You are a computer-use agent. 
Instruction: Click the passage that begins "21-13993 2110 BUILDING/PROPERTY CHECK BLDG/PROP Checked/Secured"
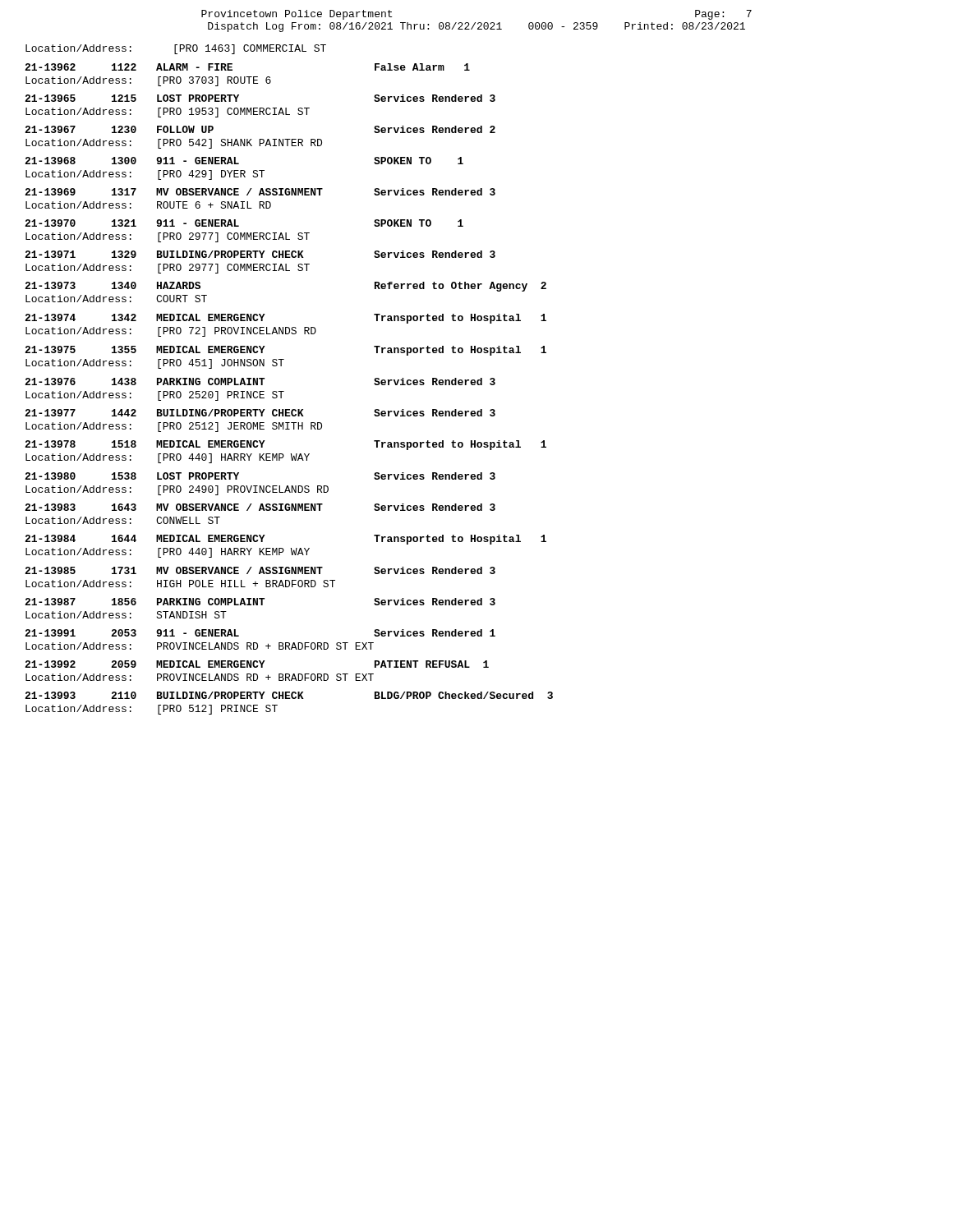[x=476, y=703]
